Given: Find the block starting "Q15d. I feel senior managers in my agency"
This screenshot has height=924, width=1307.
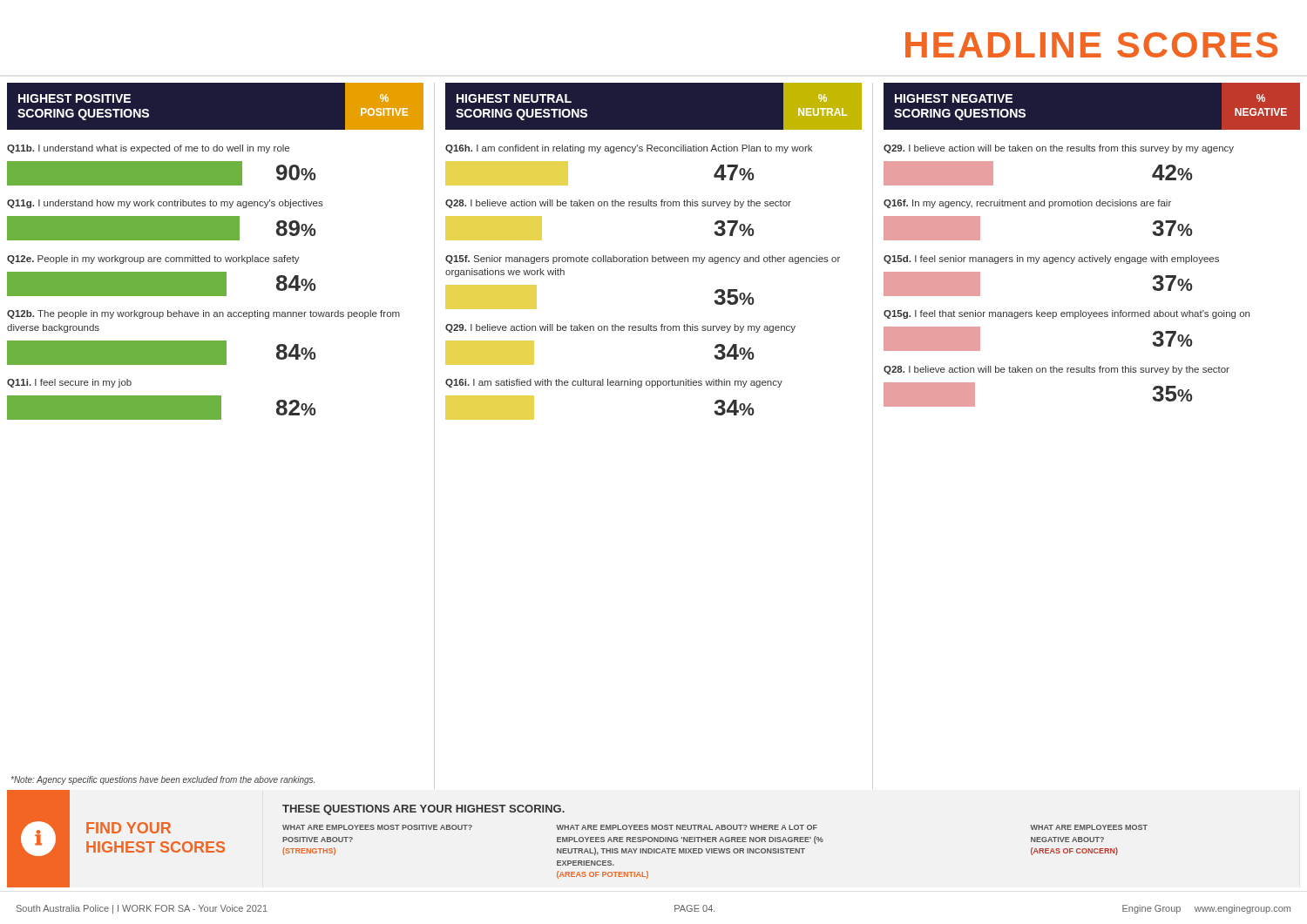Looking at the screenshot, I should point(1051,258).
